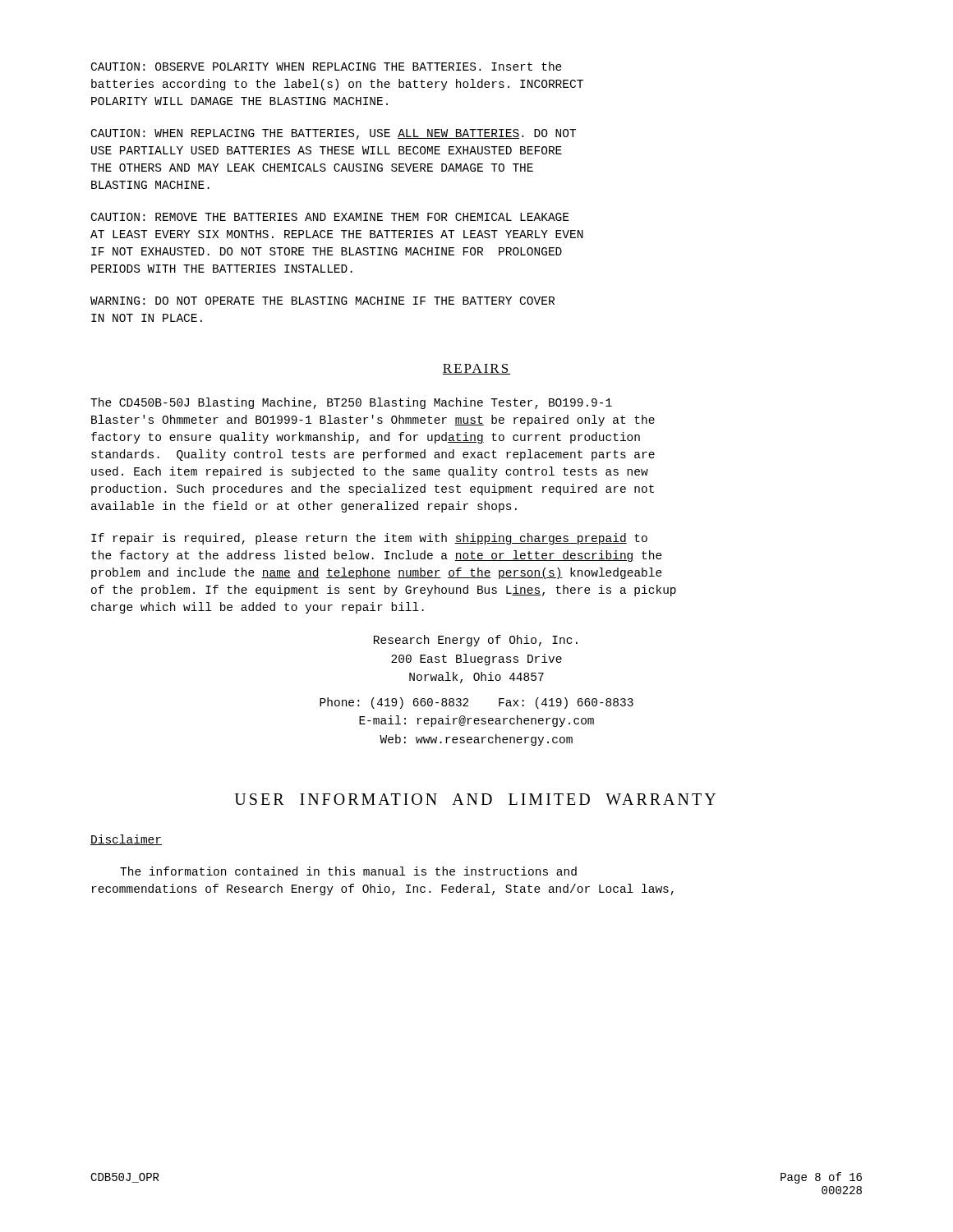Where is the section header that starts "USER INFORMATION AND LIMITED"?
Image resolution: width=953 pixels, height=1232 pixels.
click(476, 799)
